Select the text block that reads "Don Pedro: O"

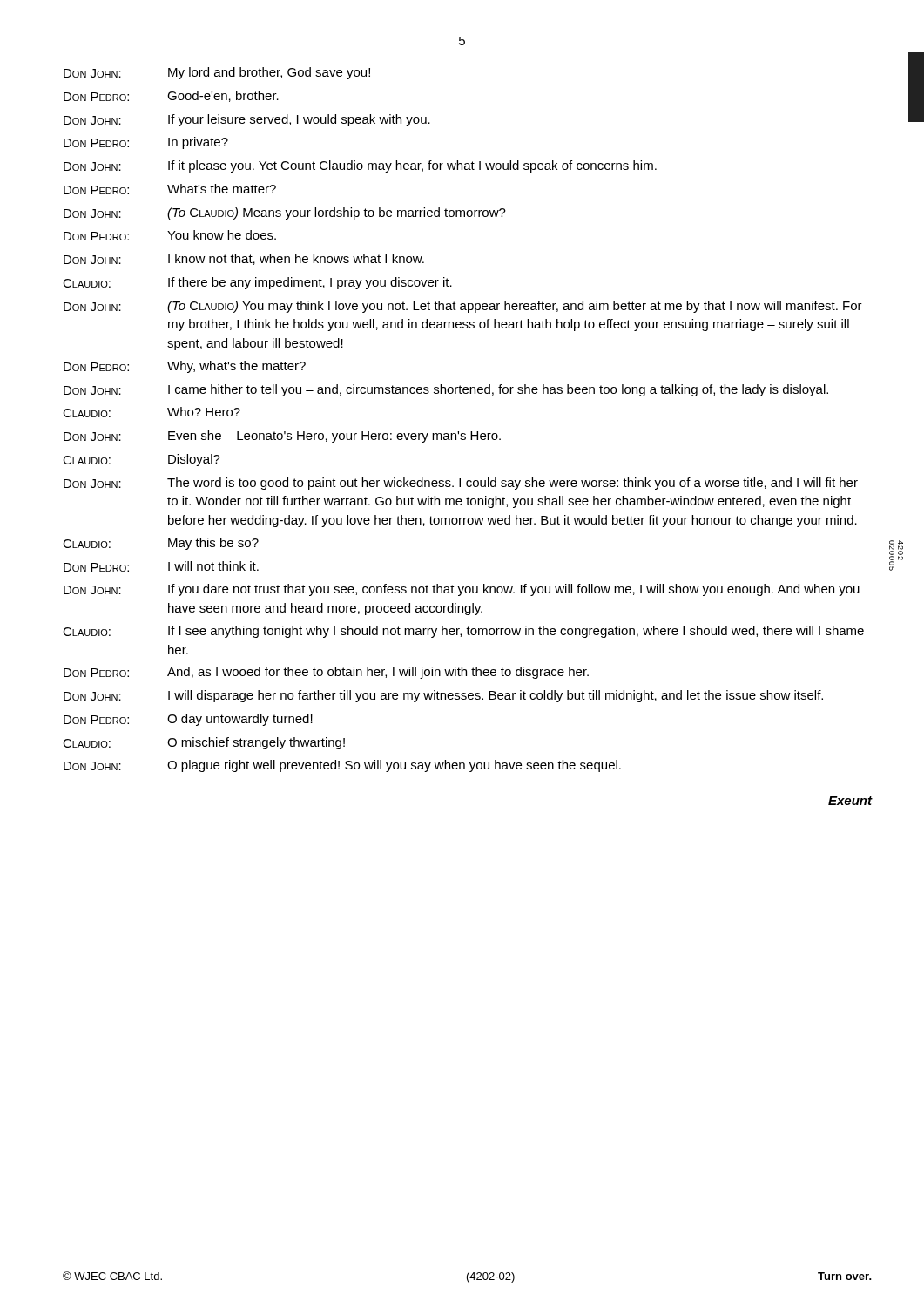pyautogui.click(x=188, y=720)
